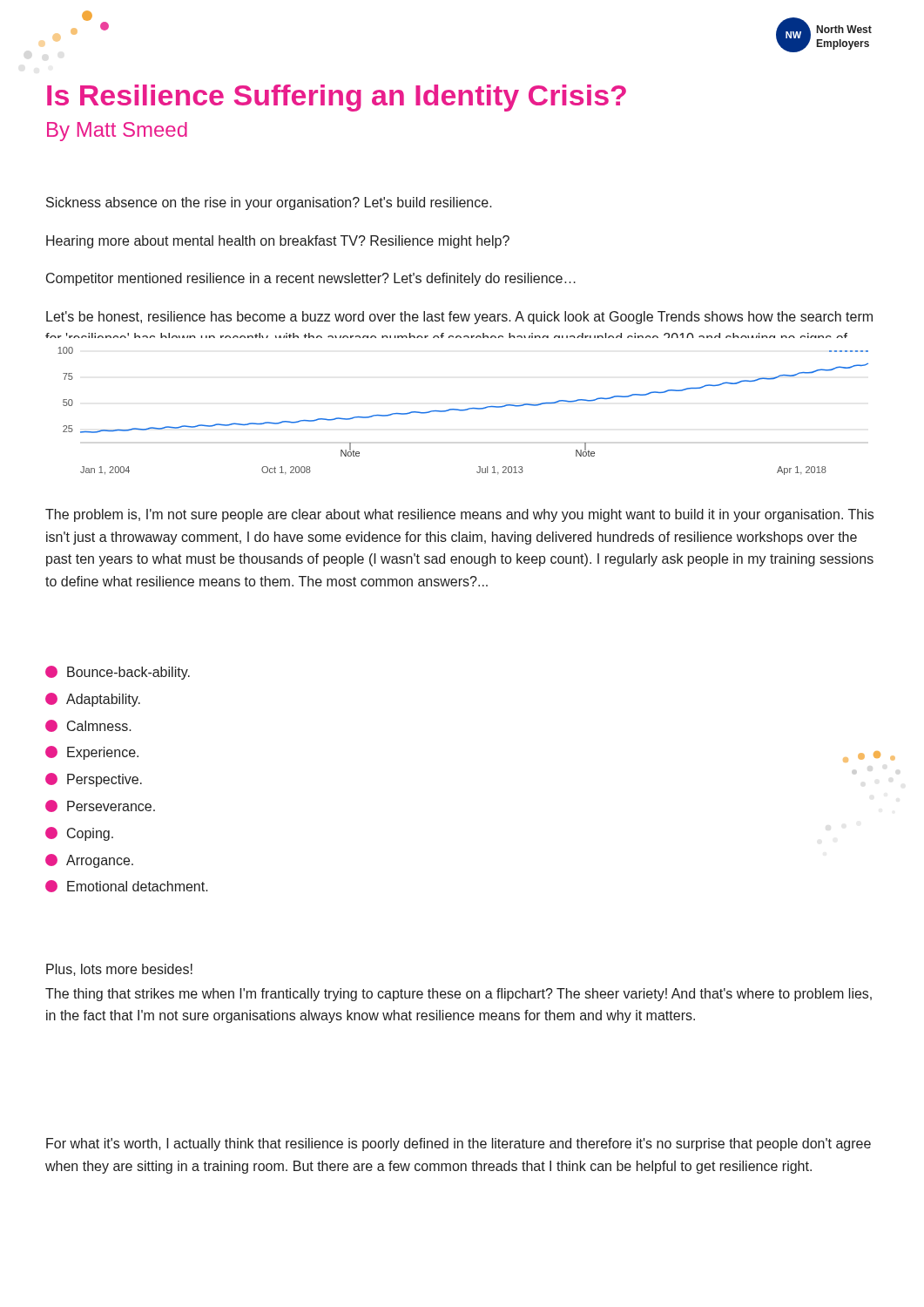Image resolution: width=924 pixels, height=1307 pixels.
Task: Select the element starting "Sickness absence on the rise in your organisation?"
Action: [x=462, y=282]
